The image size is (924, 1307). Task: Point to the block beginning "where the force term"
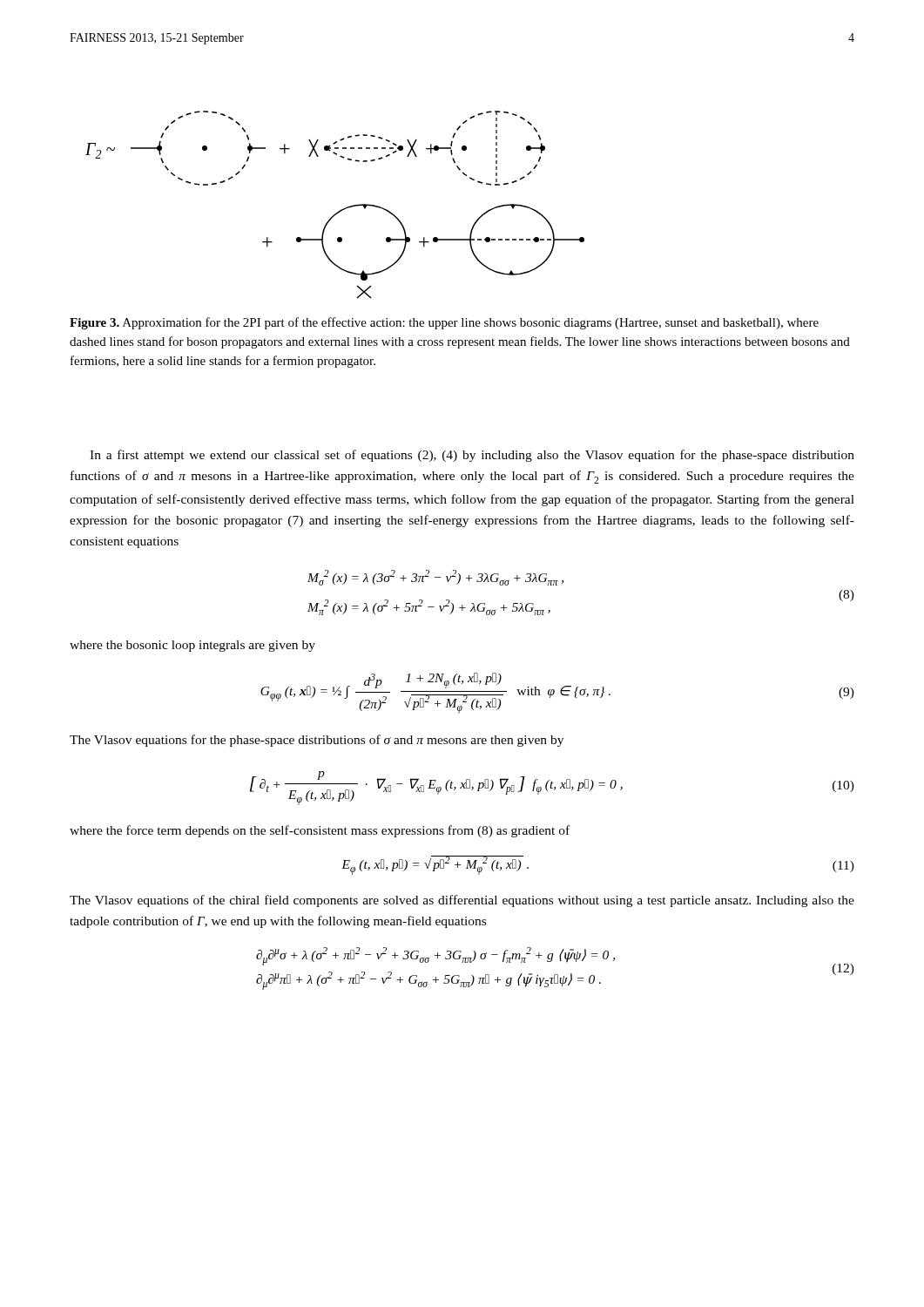(x=320, y=830)
